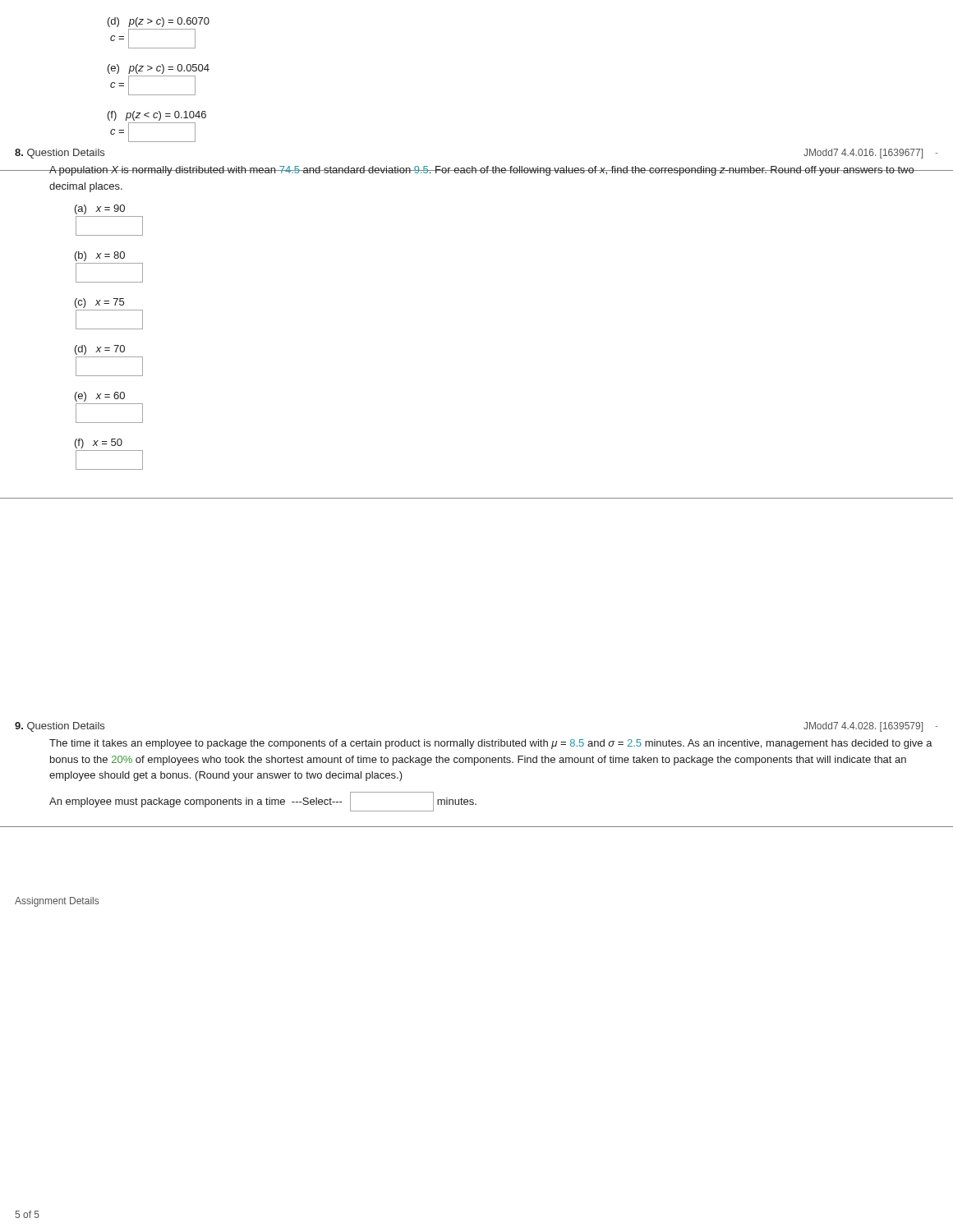The height and width of the screenshot is (1232, 953).
Task: Click where it says "(d) x = 70"
Action: [x=100, y=350]
